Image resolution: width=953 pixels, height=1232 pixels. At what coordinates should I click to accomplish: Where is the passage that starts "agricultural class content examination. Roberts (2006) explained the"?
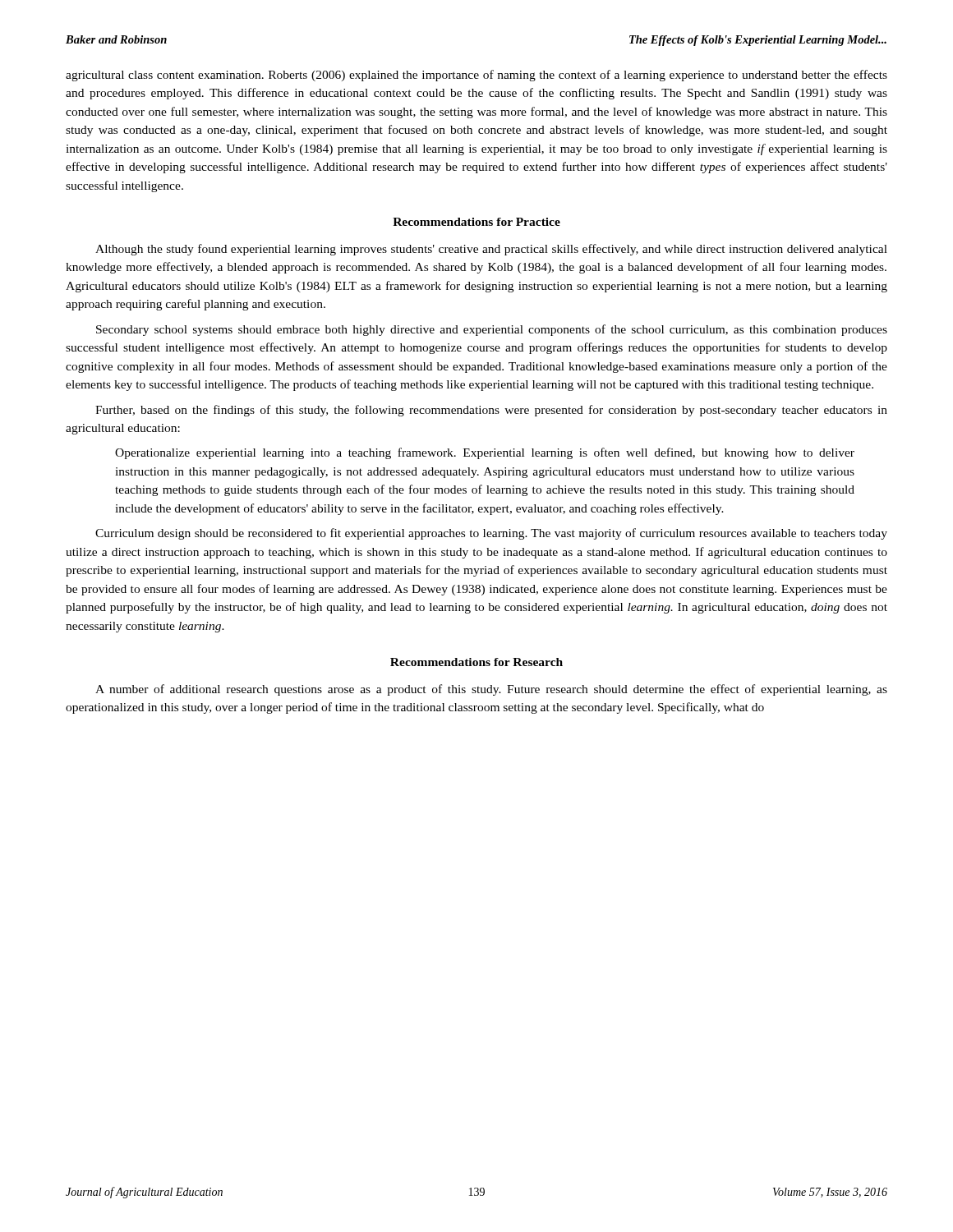(x=476, y=130)
